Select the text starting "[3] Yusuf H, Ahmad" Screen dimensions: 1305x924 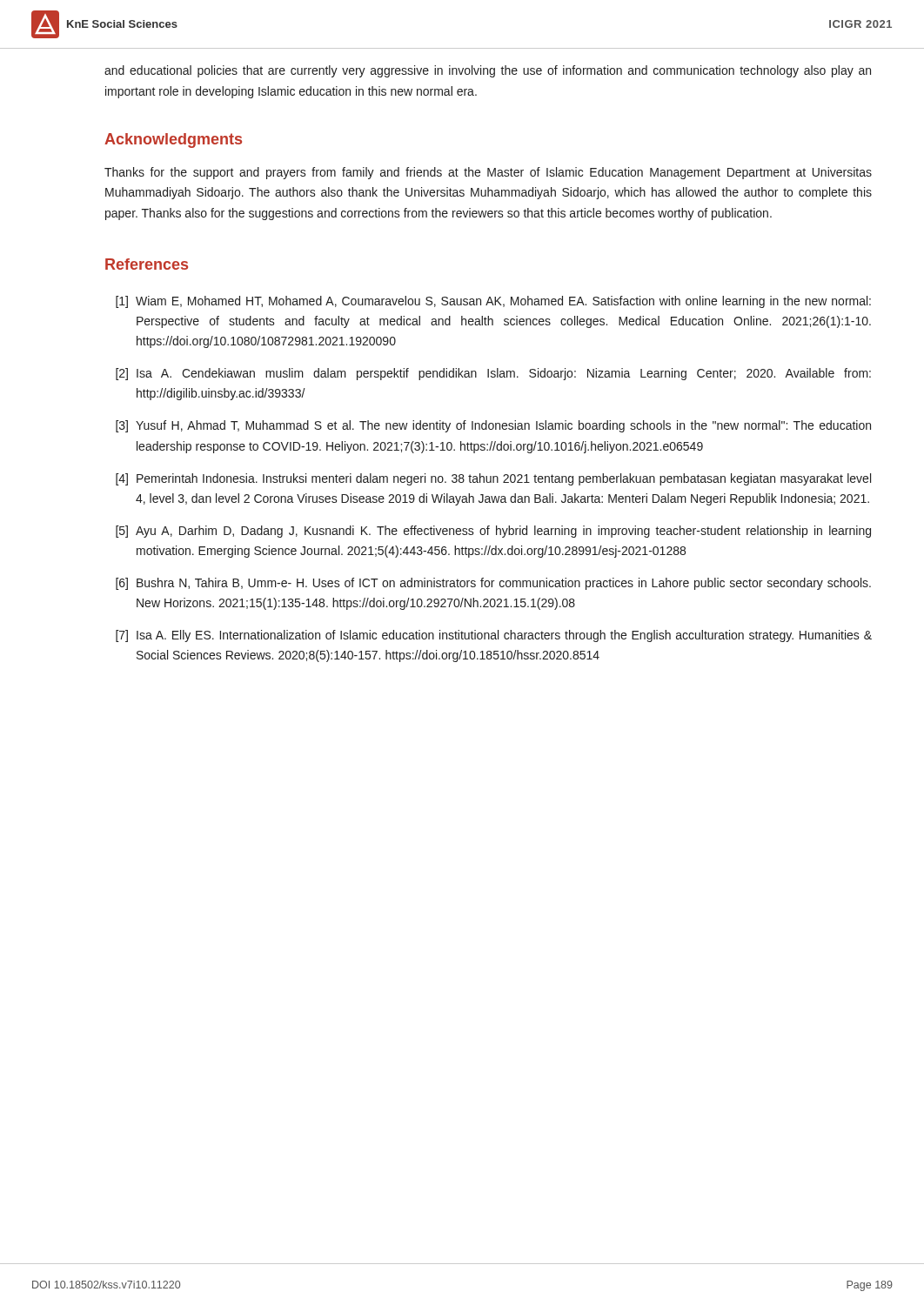tap(488, 436)
